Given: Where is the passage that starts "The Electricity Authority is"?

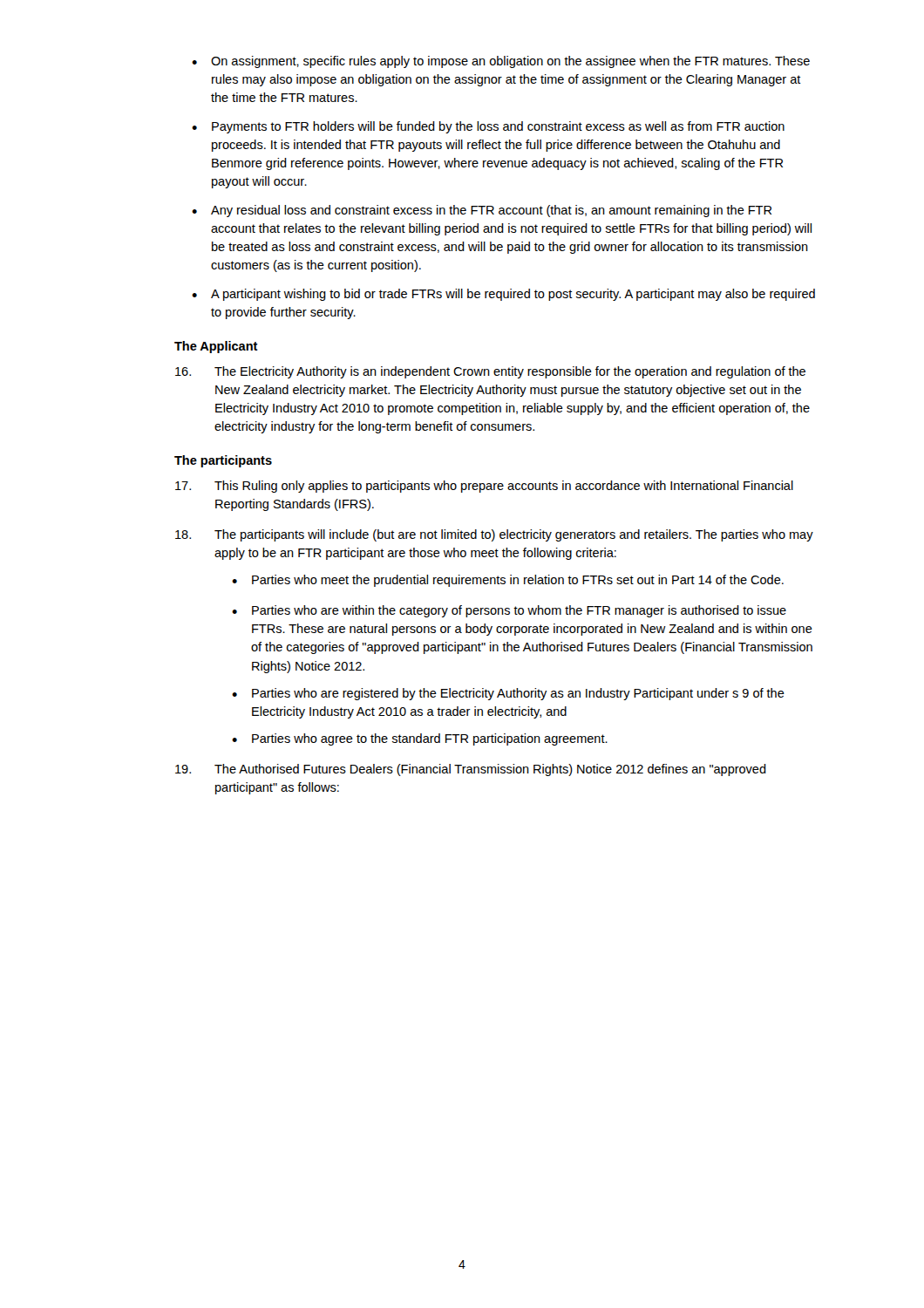Looking at the screenshot, I should point(497,400).
